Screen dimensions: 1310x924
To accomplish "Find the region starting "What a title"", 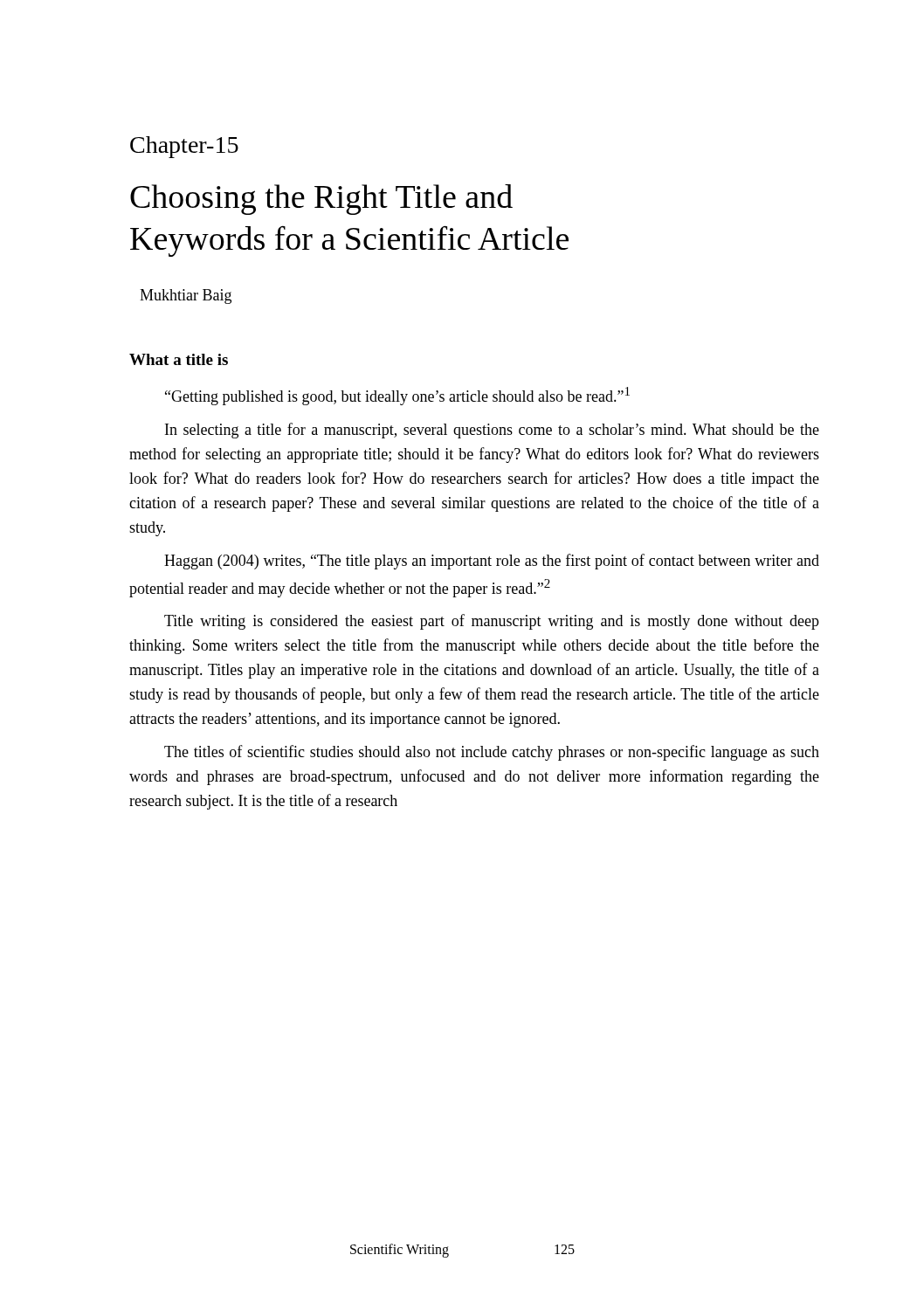I will click(x=179, y=360).
